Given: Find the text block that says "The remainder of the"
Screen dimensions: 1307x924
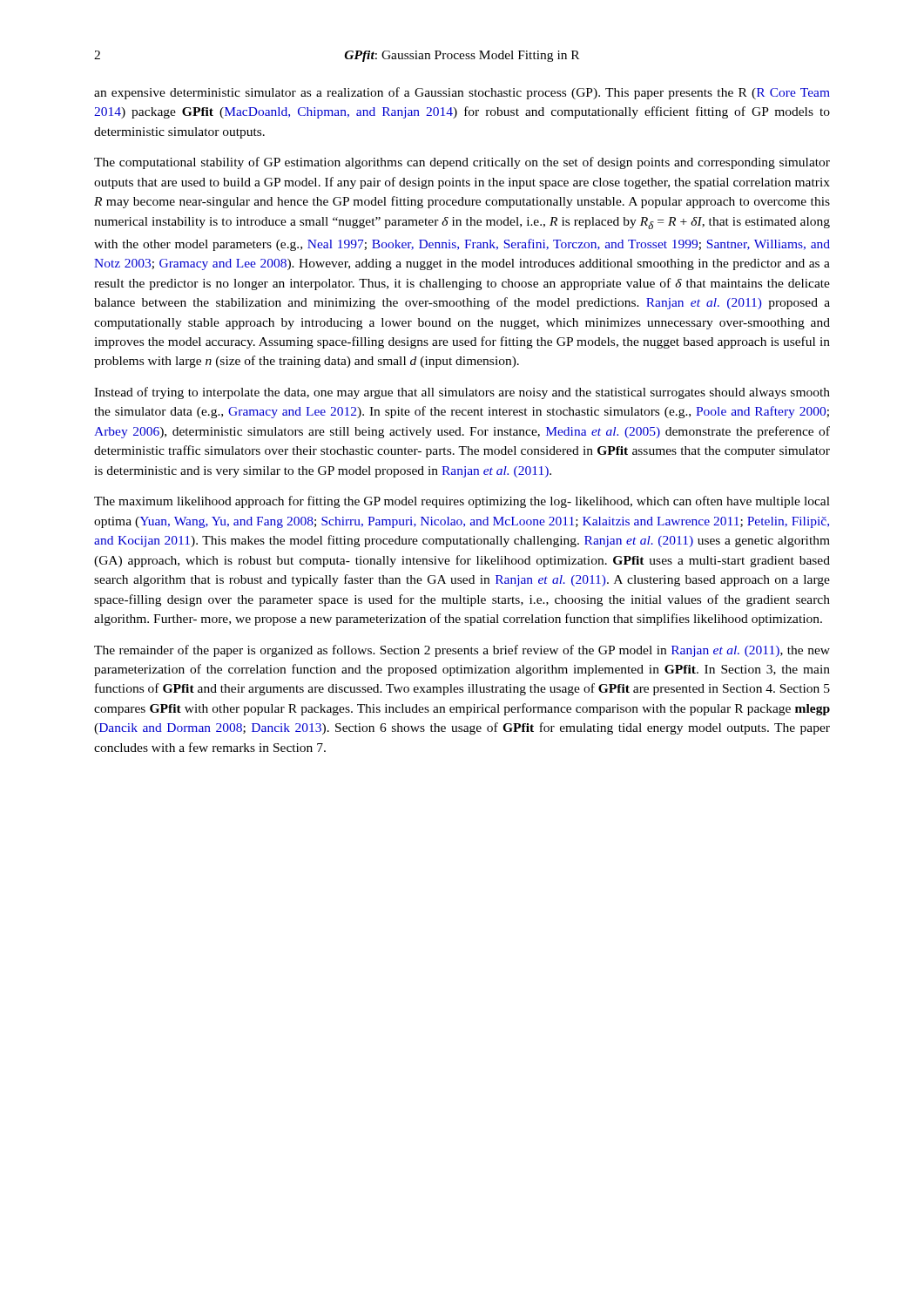Looking at the screenshot, I should [x=462, y=699].
